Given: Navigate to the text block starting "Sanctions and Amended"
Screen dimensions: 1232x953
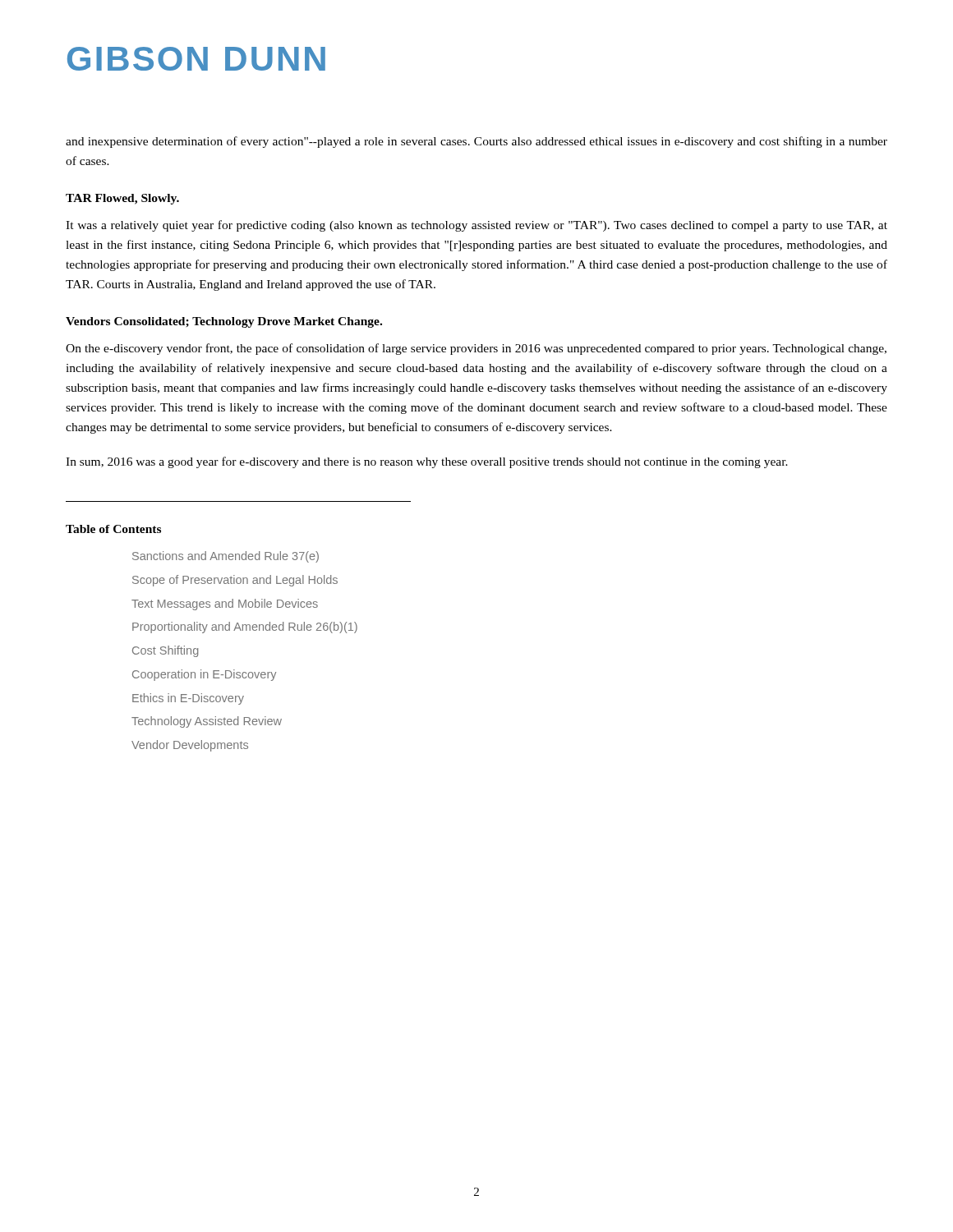Looking at the screenshot, I should pyautogui.click(x=225, y=556).
